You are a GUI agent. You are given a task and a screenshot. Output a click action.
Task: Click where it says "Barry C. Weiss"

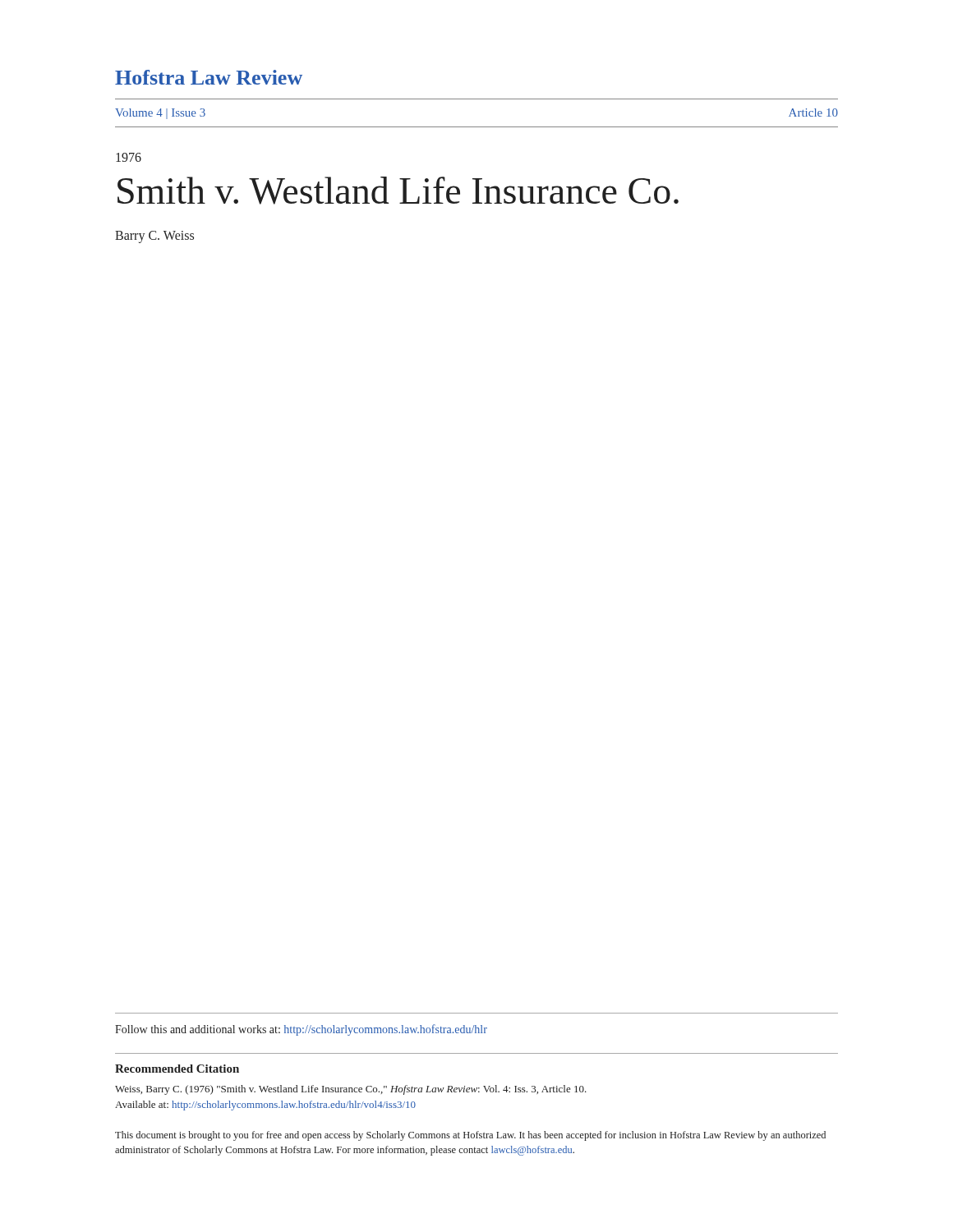pos(155,235)
